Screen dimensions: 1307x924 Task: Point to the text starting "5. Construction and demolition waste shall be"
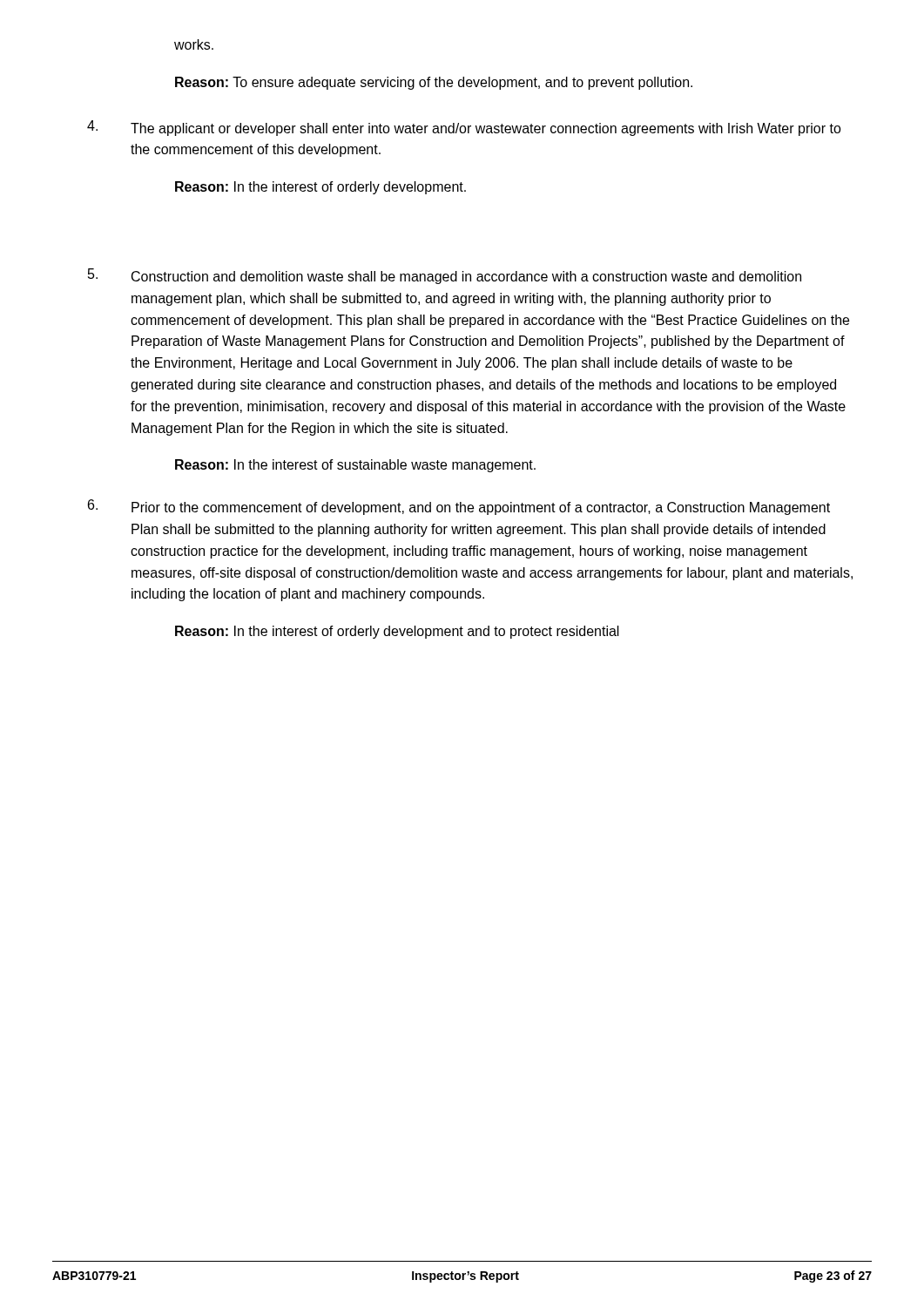click(x=471, y=353)
